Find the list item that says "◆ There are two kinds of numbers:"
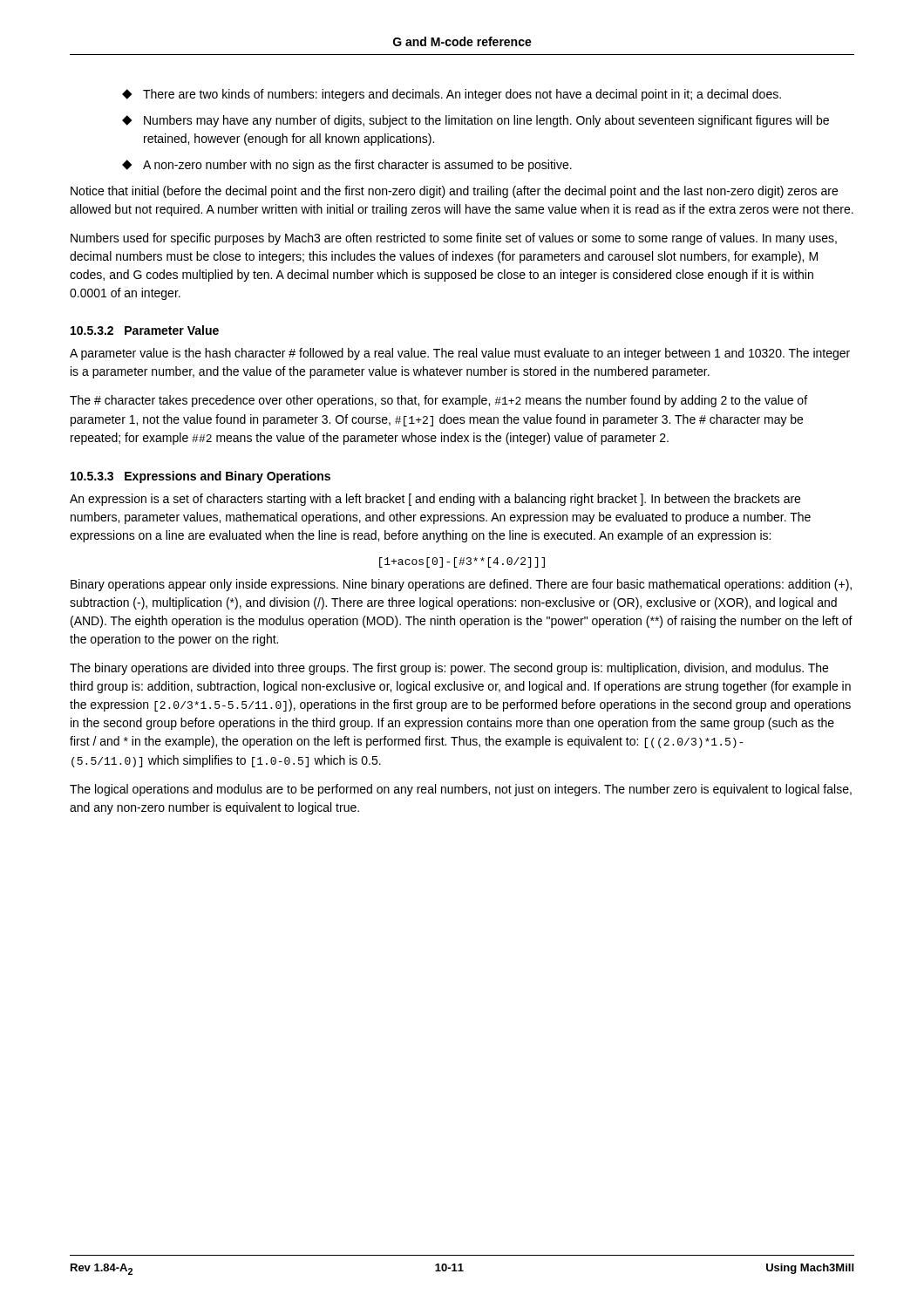Screen dimensions: 1308x924 488,94
